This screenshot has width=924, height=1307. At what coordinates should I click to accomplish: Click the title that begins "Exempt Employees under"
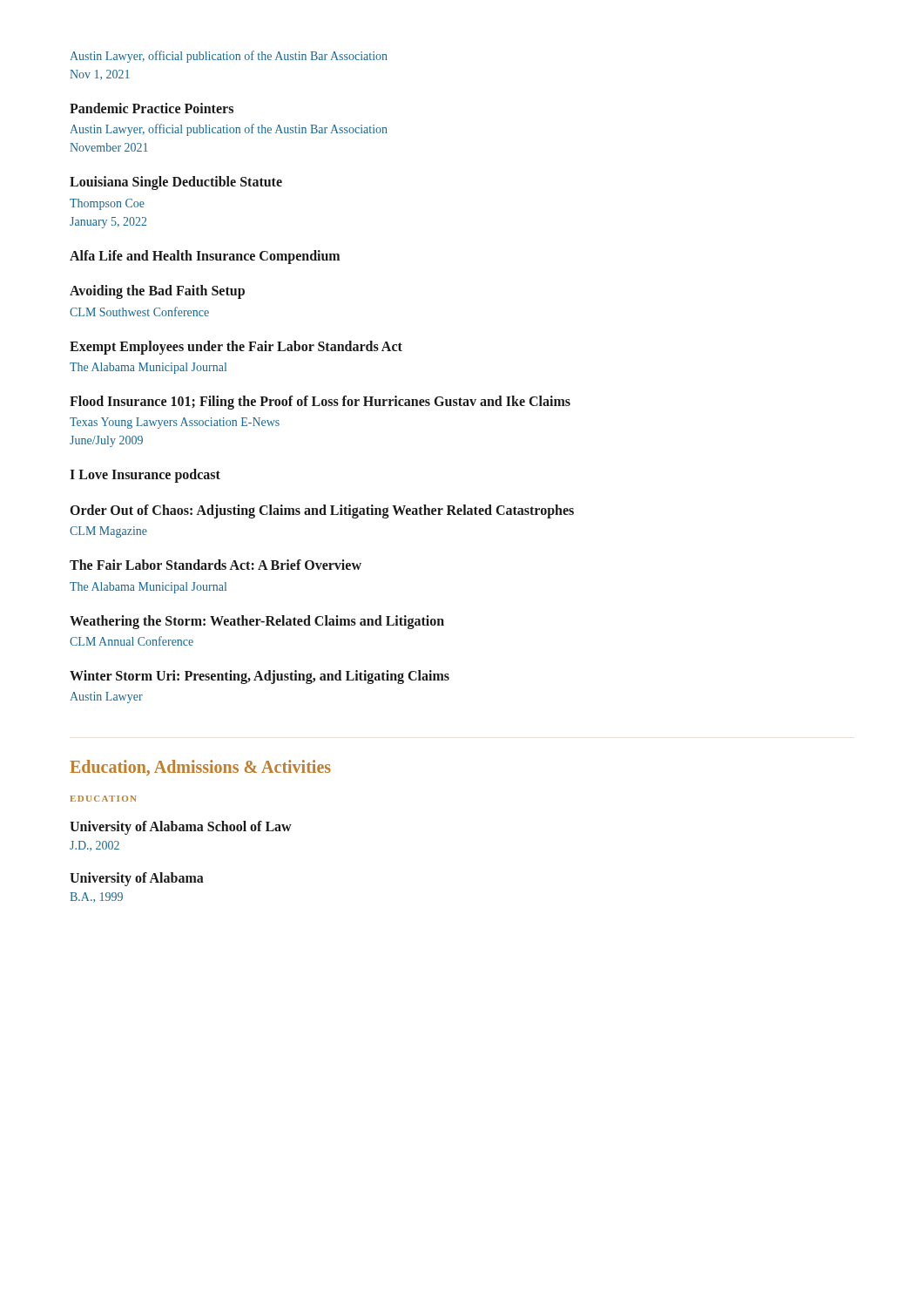pyautogui.click(x=236, y=348)
